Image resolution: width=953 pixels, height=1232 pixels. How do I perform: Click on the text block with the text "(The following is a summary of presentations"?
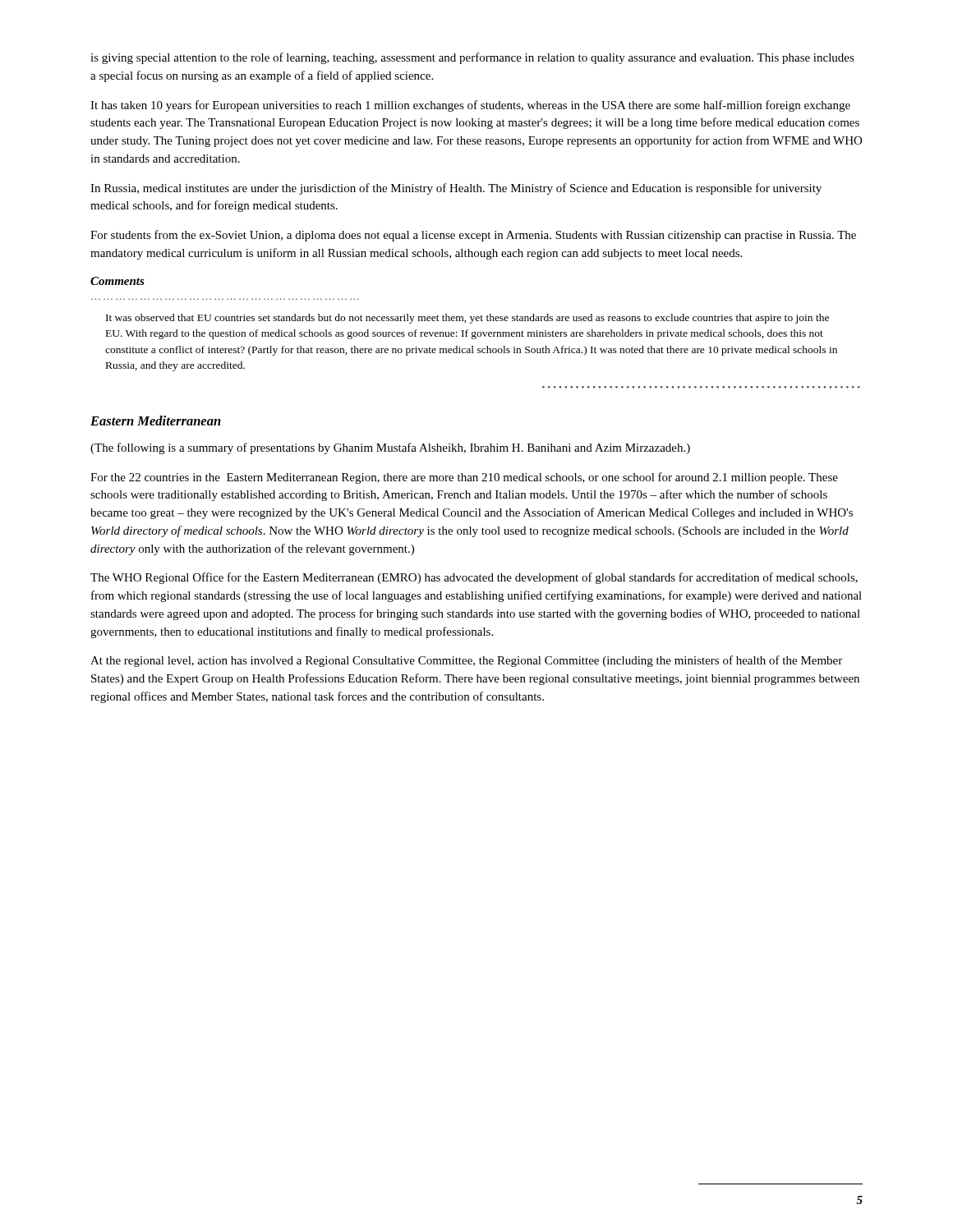[x=476, y=448]
